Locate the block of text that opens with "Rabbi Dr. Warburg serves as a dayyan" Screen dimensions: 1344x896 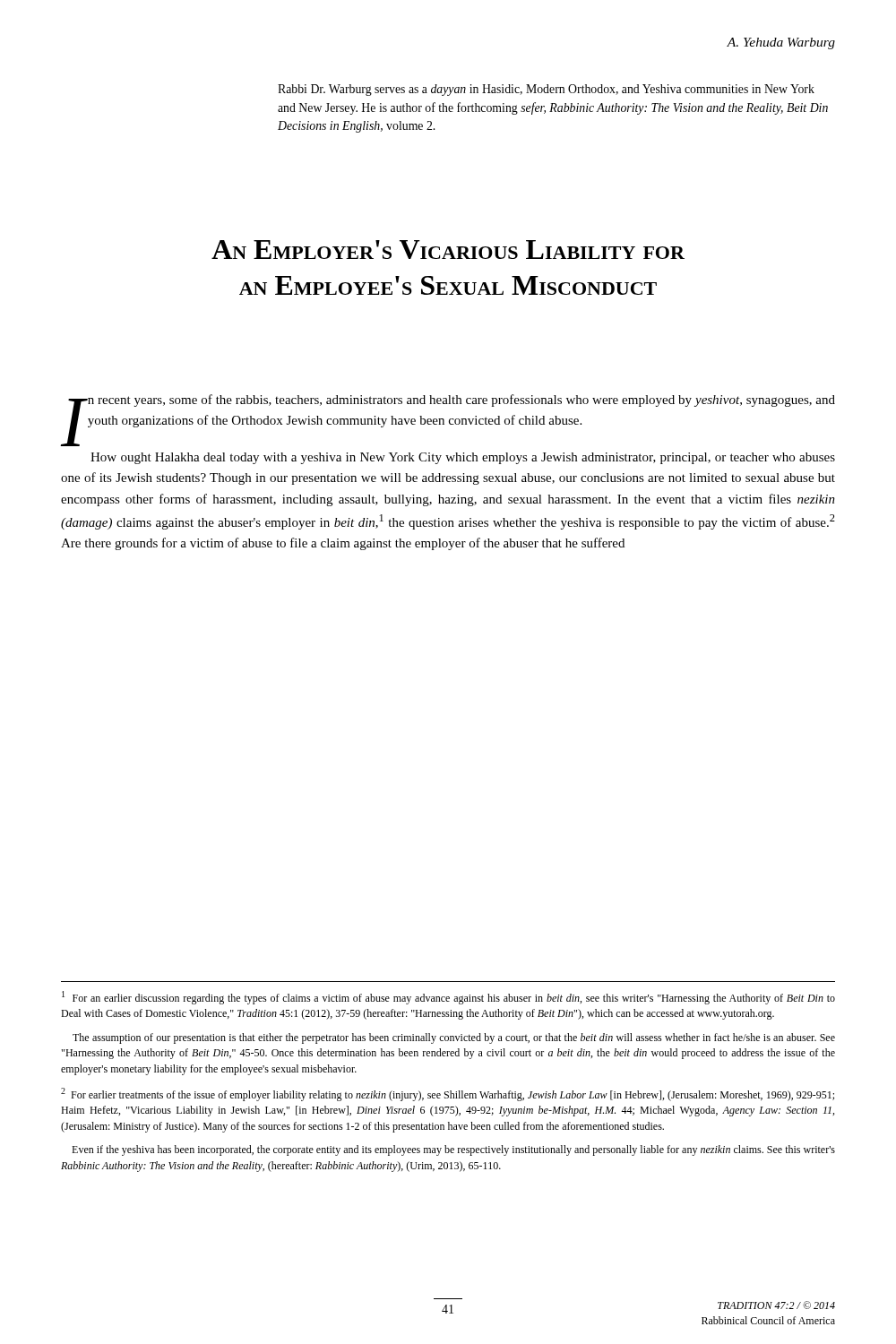(553, 108)
